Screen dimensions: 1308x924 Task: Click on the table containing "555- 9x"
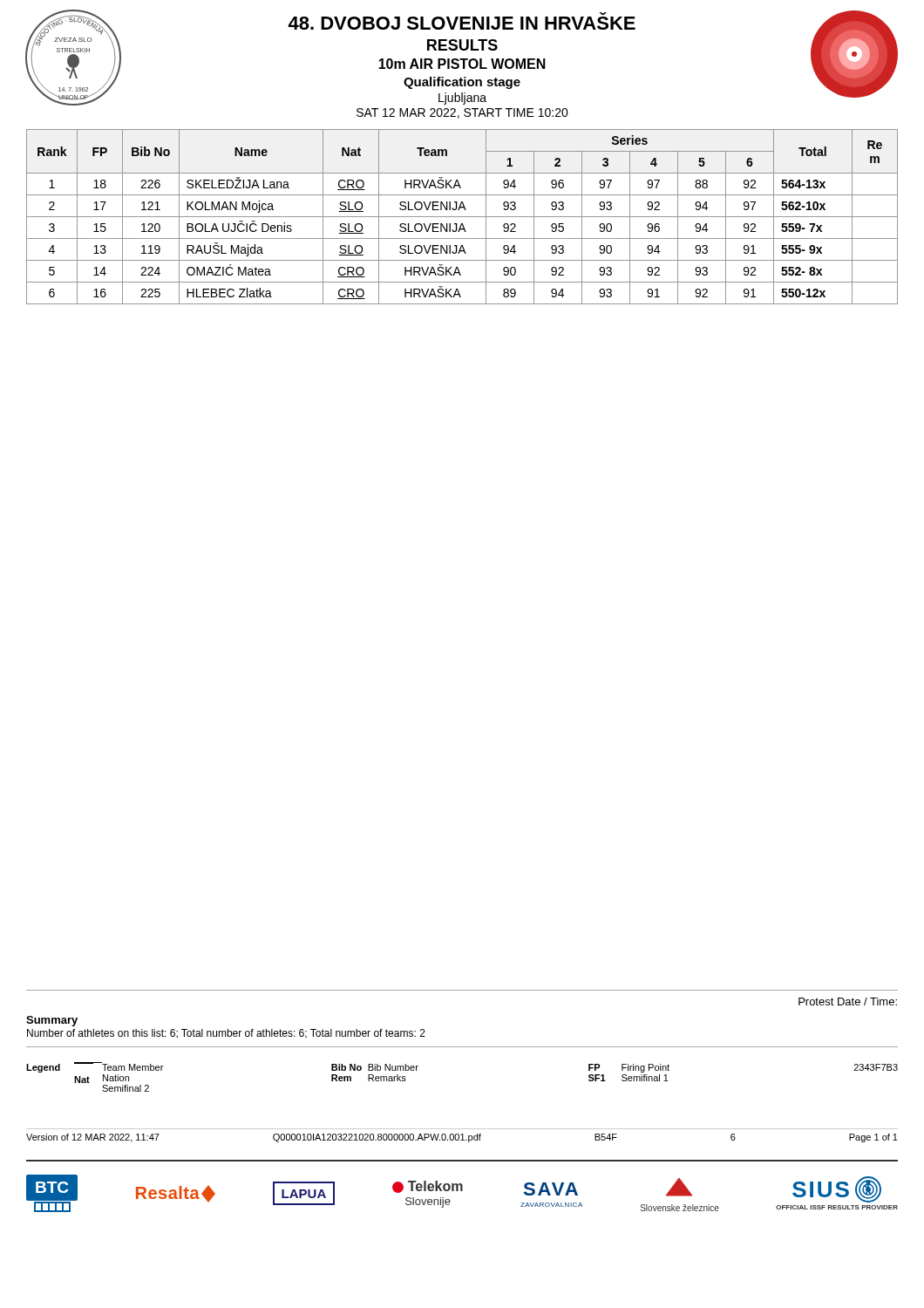pyautogui.click(x=462, y=217)
